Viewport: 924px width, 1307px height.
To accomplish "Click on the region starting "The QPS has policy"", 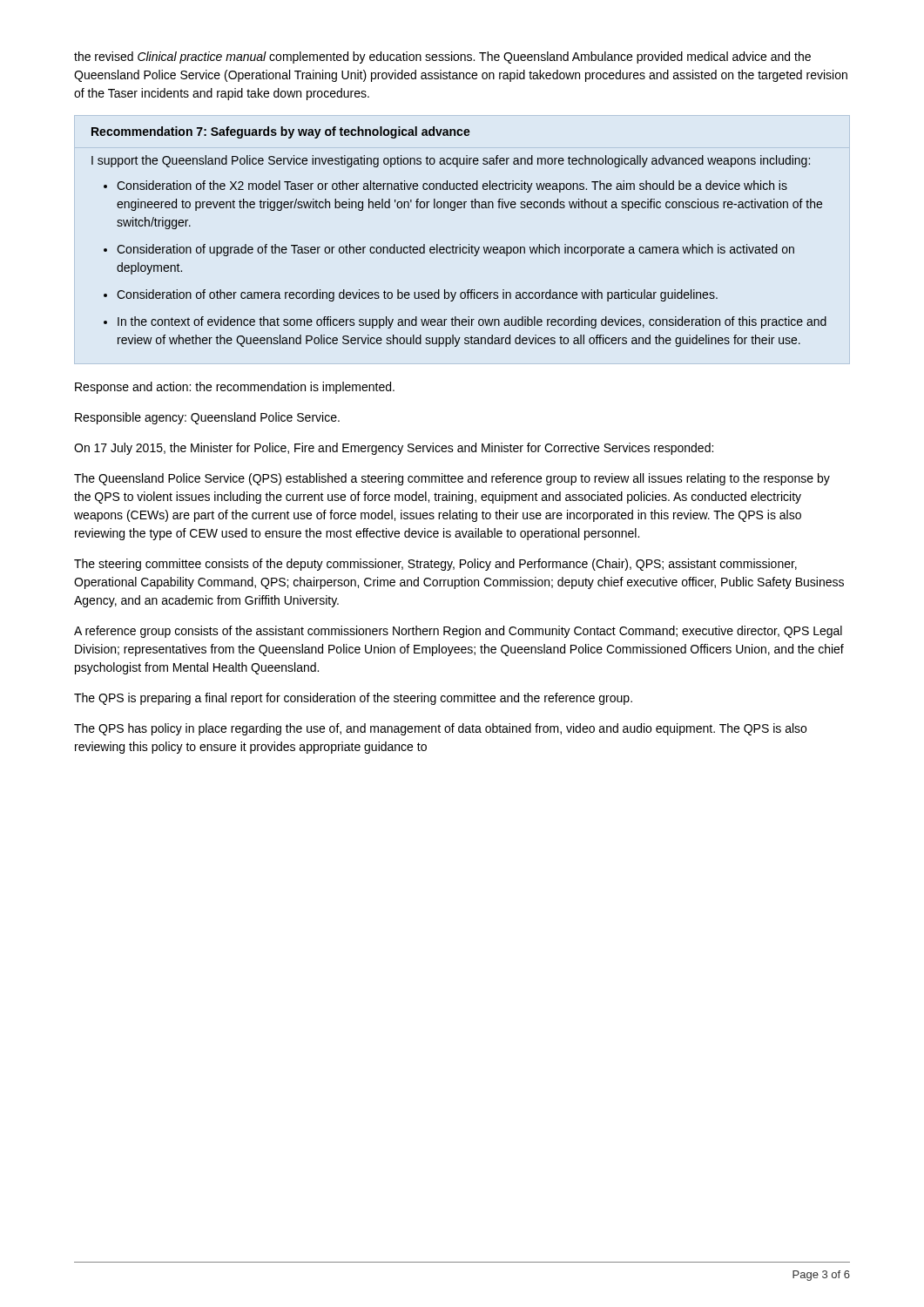I will [441, 738].
